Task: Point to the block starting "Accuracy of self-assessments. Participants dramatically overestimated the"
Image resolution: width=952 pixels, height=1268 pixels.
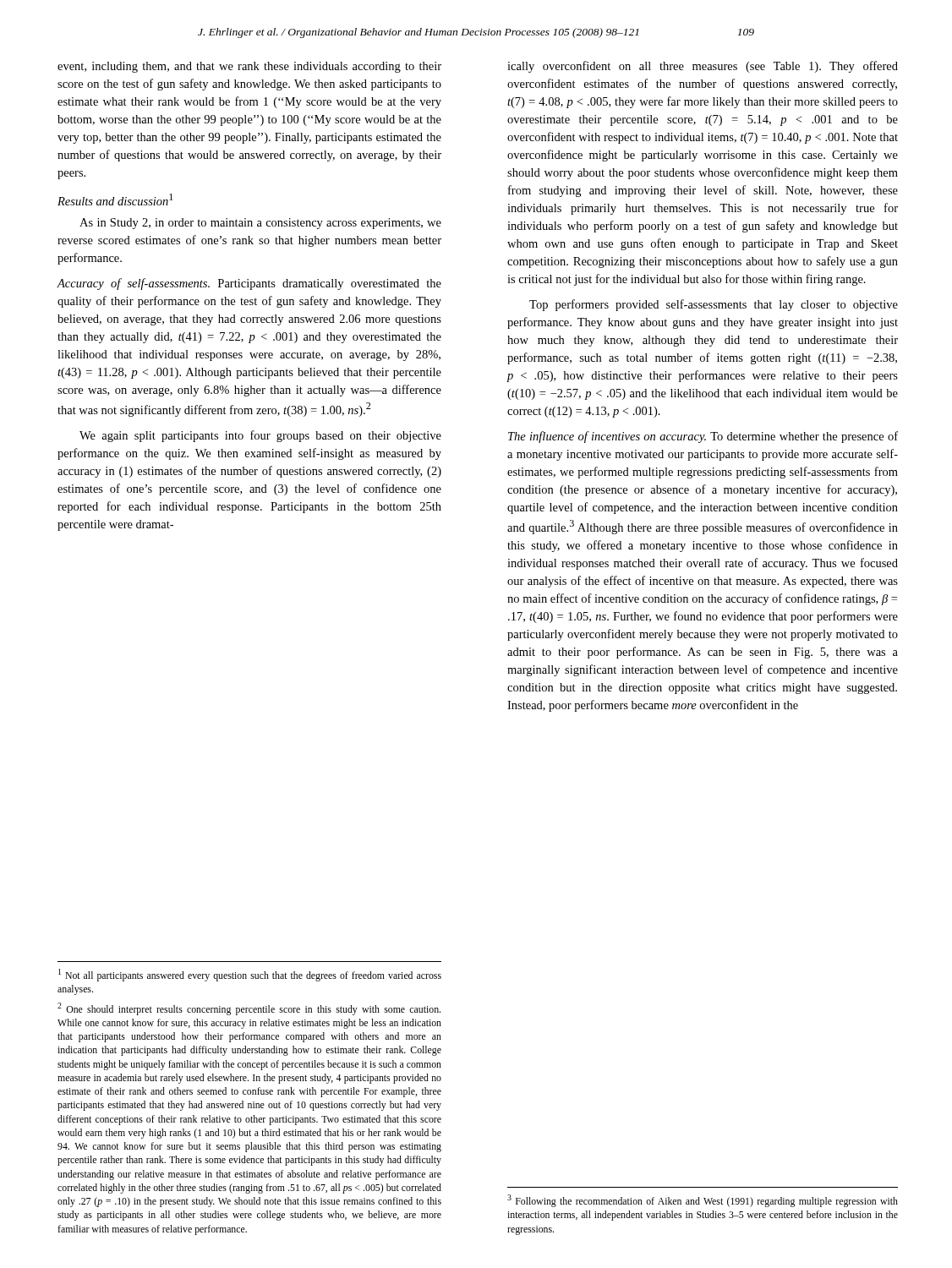Action: tap(249, 347)
